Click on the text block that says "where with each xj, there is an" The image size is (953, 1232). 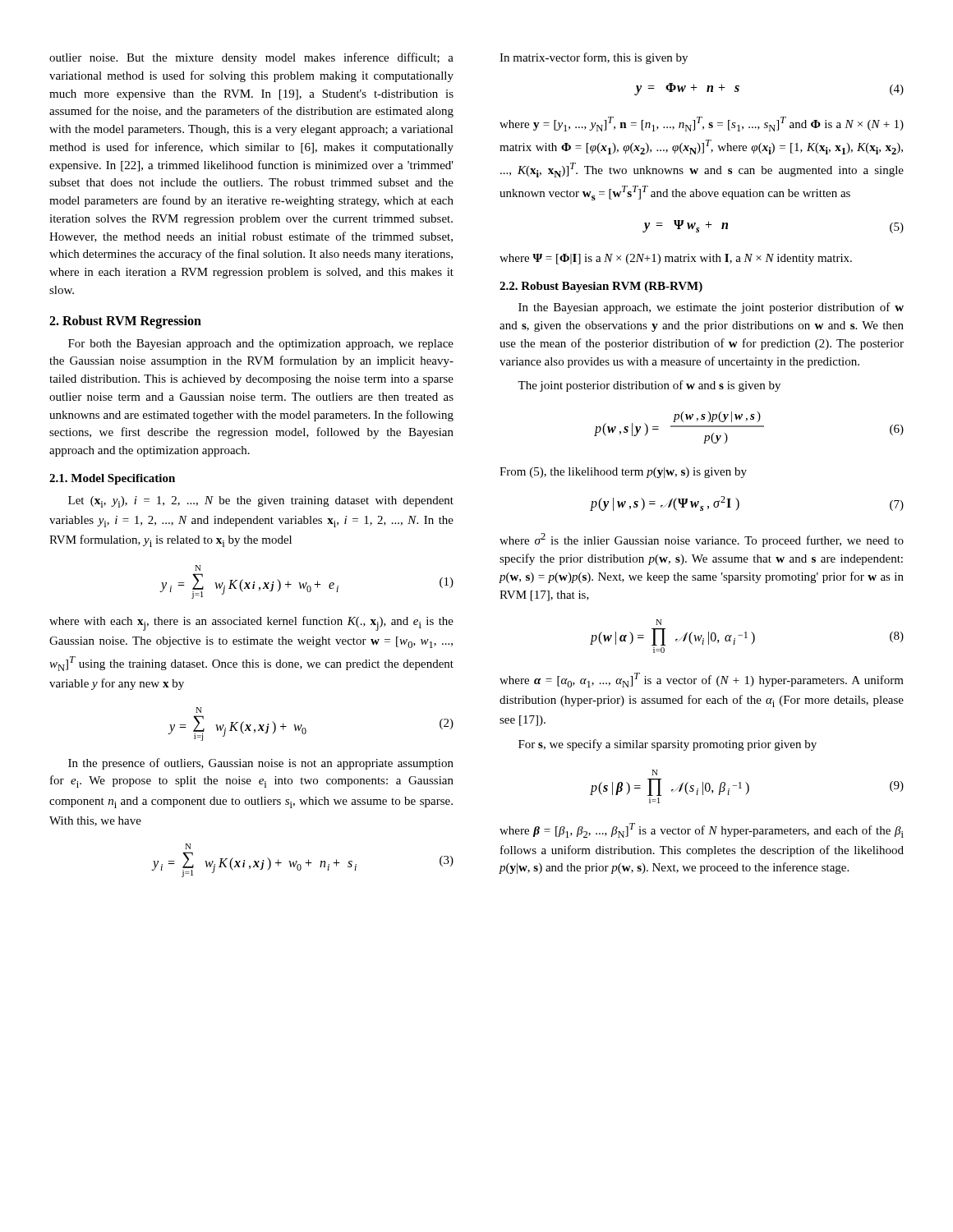click(x=251, y=653)
